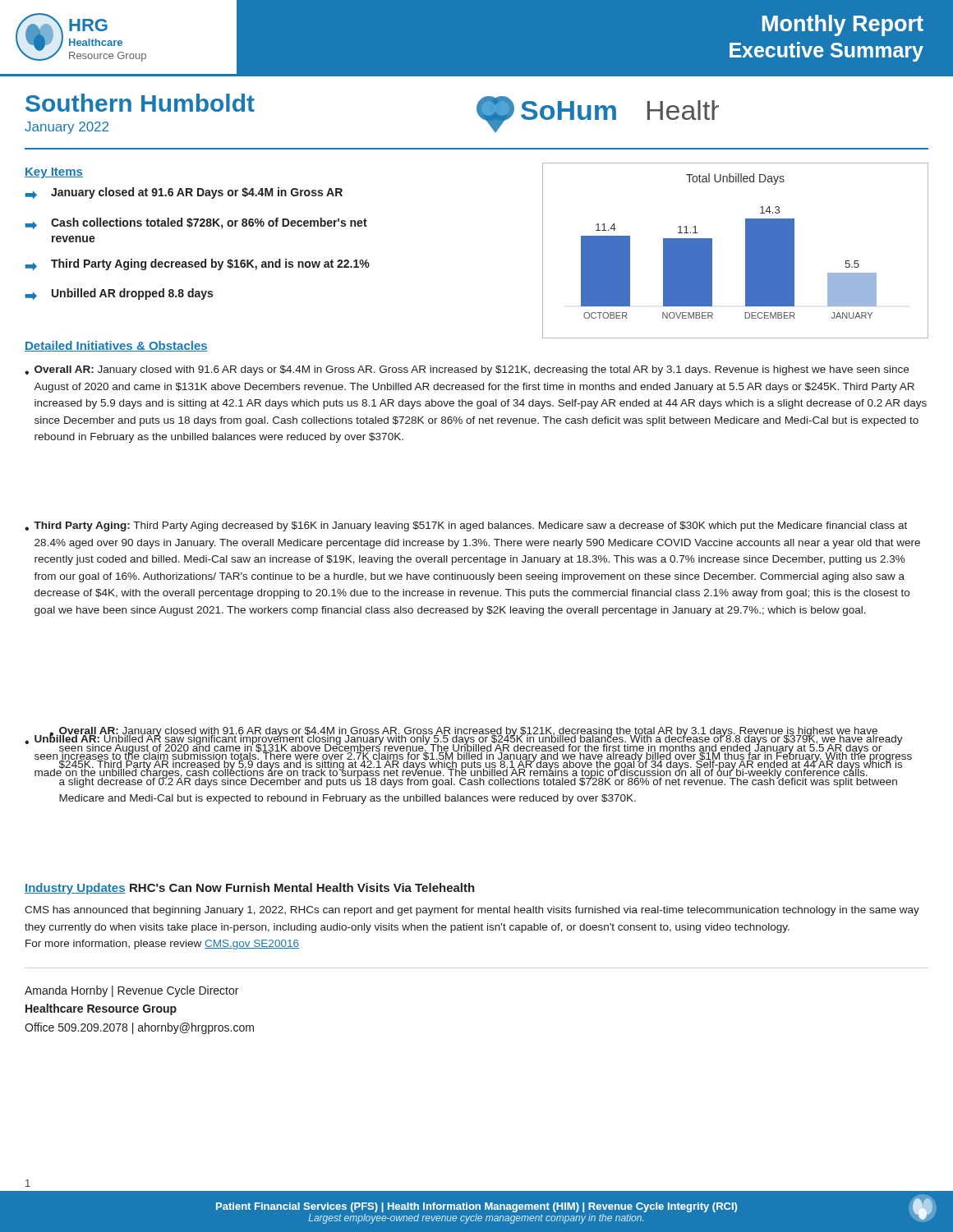Locate the region starting "Industry Updates"

click(x=77, y=887)
